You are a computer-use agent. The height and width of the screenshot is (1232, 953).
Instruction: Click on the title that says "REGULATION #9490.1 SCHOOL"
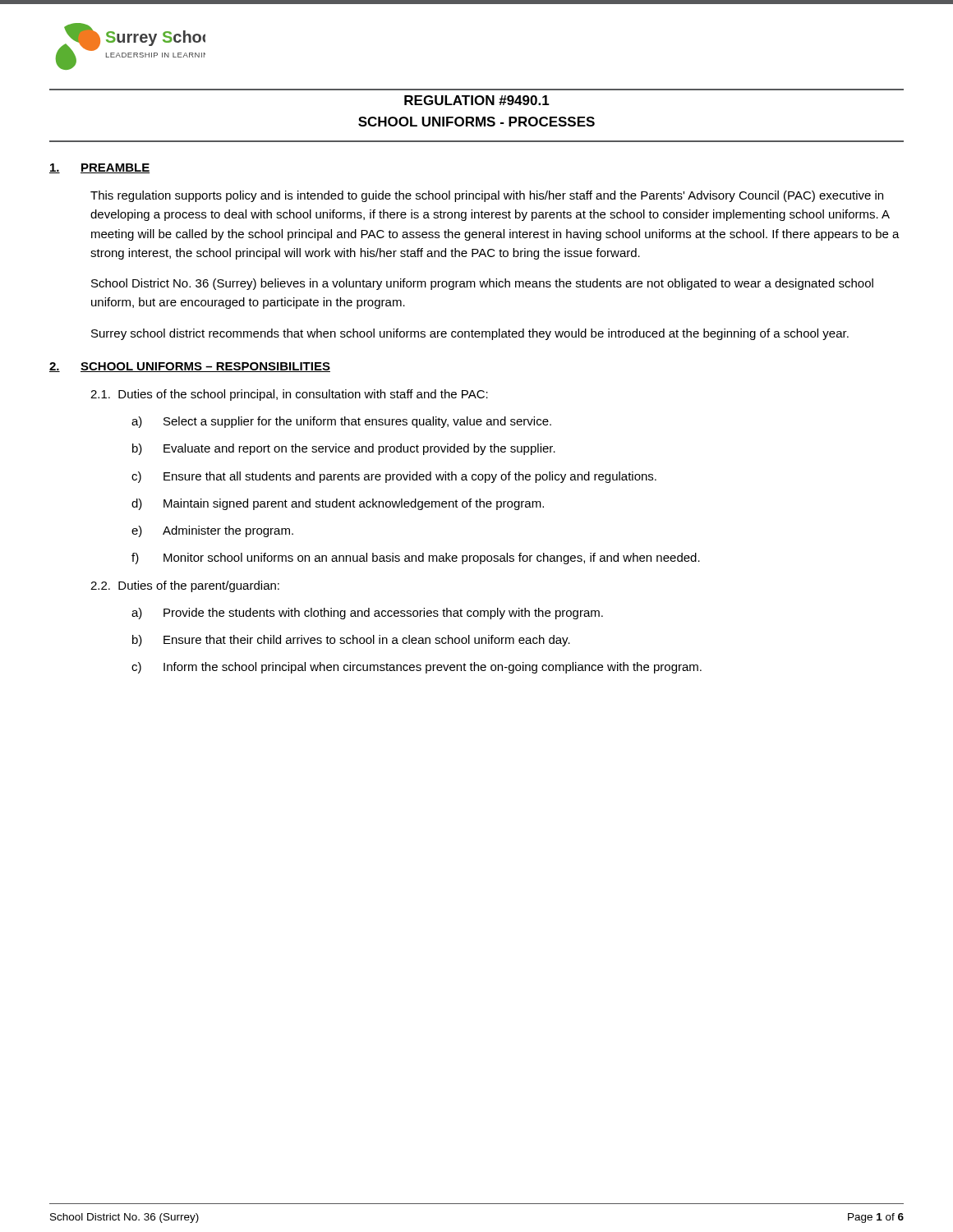476,111
